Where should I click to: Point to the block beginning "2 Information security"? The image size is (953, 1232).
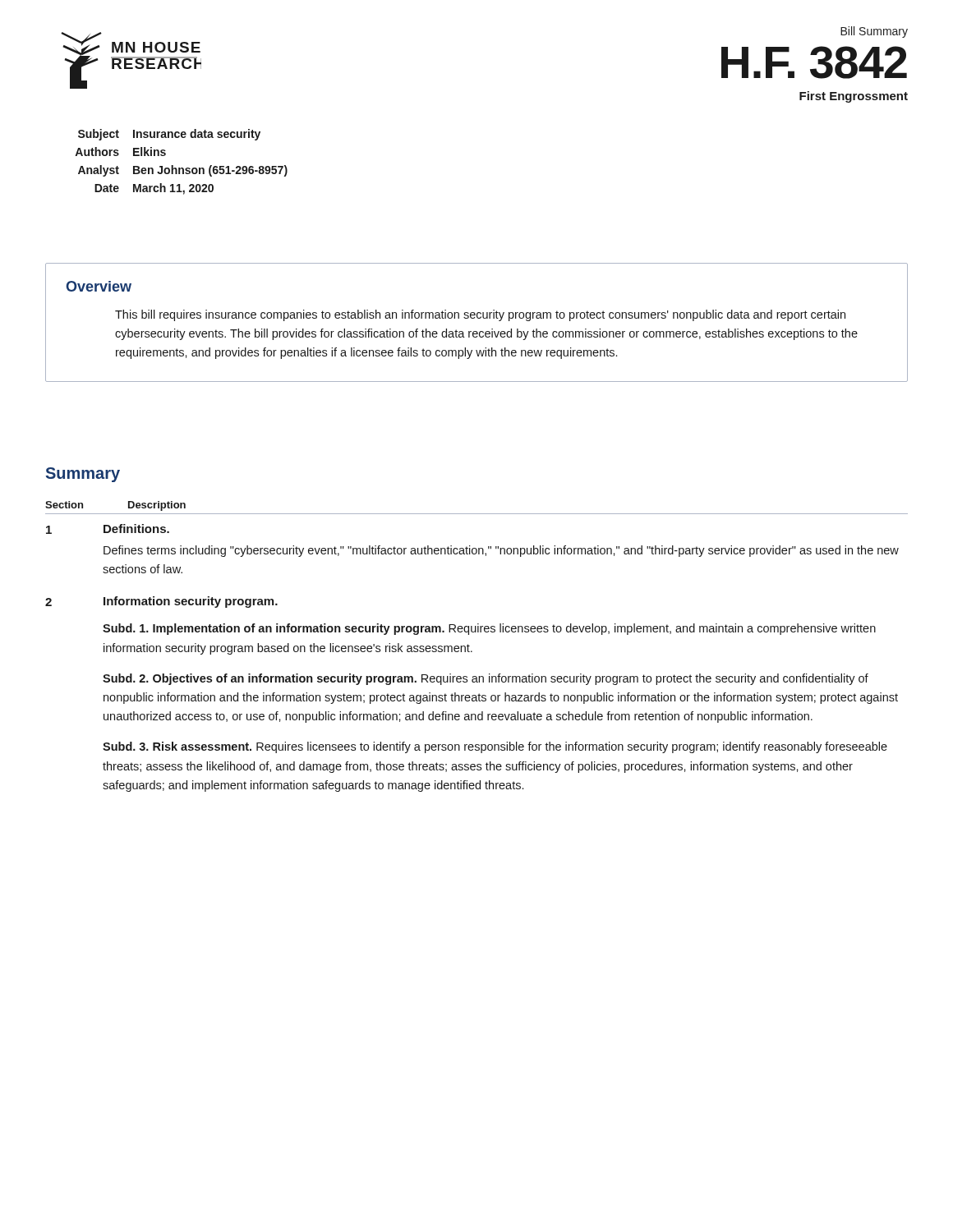[476, 700]
